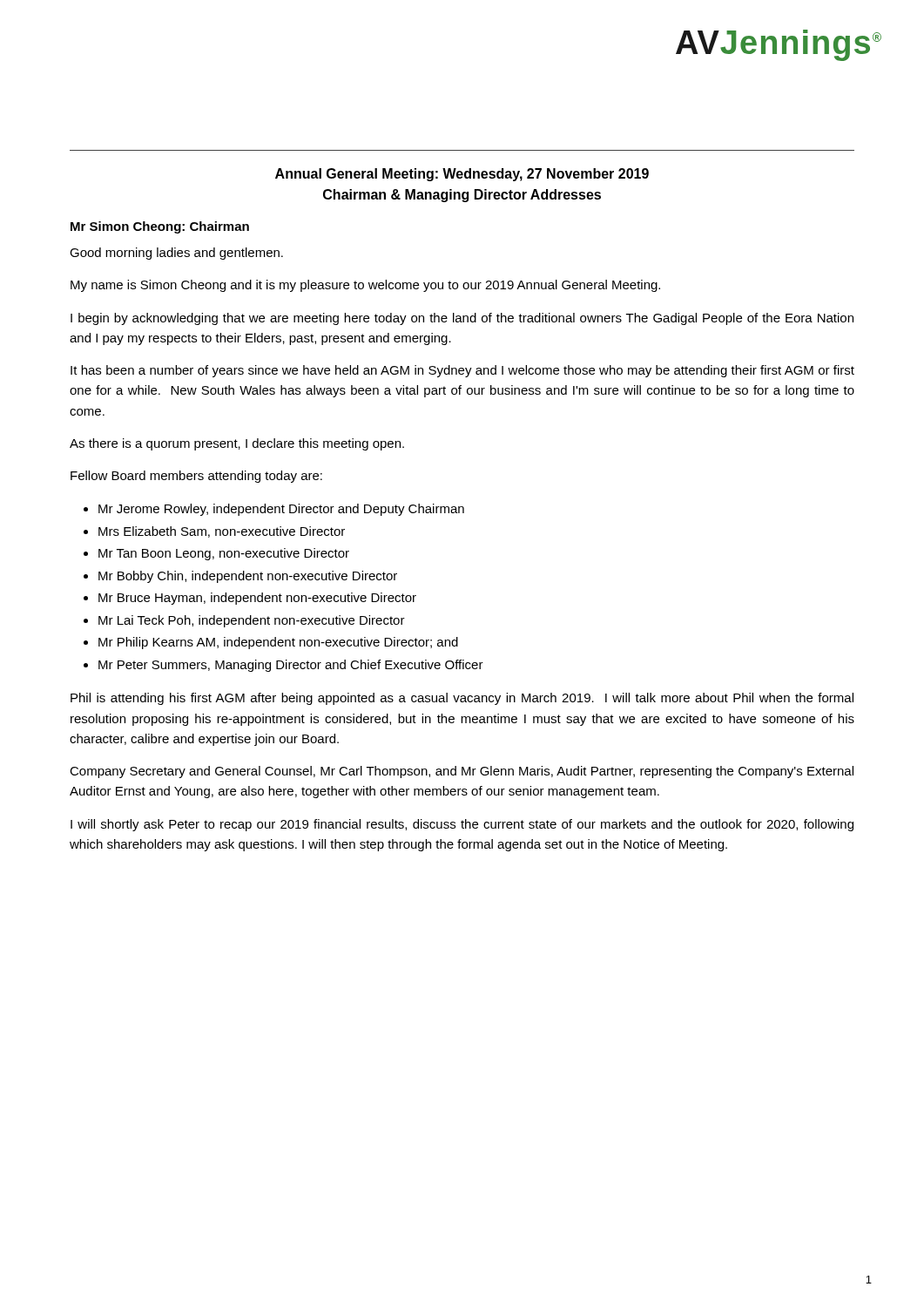The height and width of the screenshot is (1307, 924).
Task: Select the list item with the text "Mr Peter Summers, Managing Director and"
Action: click(x=290, y=664)
